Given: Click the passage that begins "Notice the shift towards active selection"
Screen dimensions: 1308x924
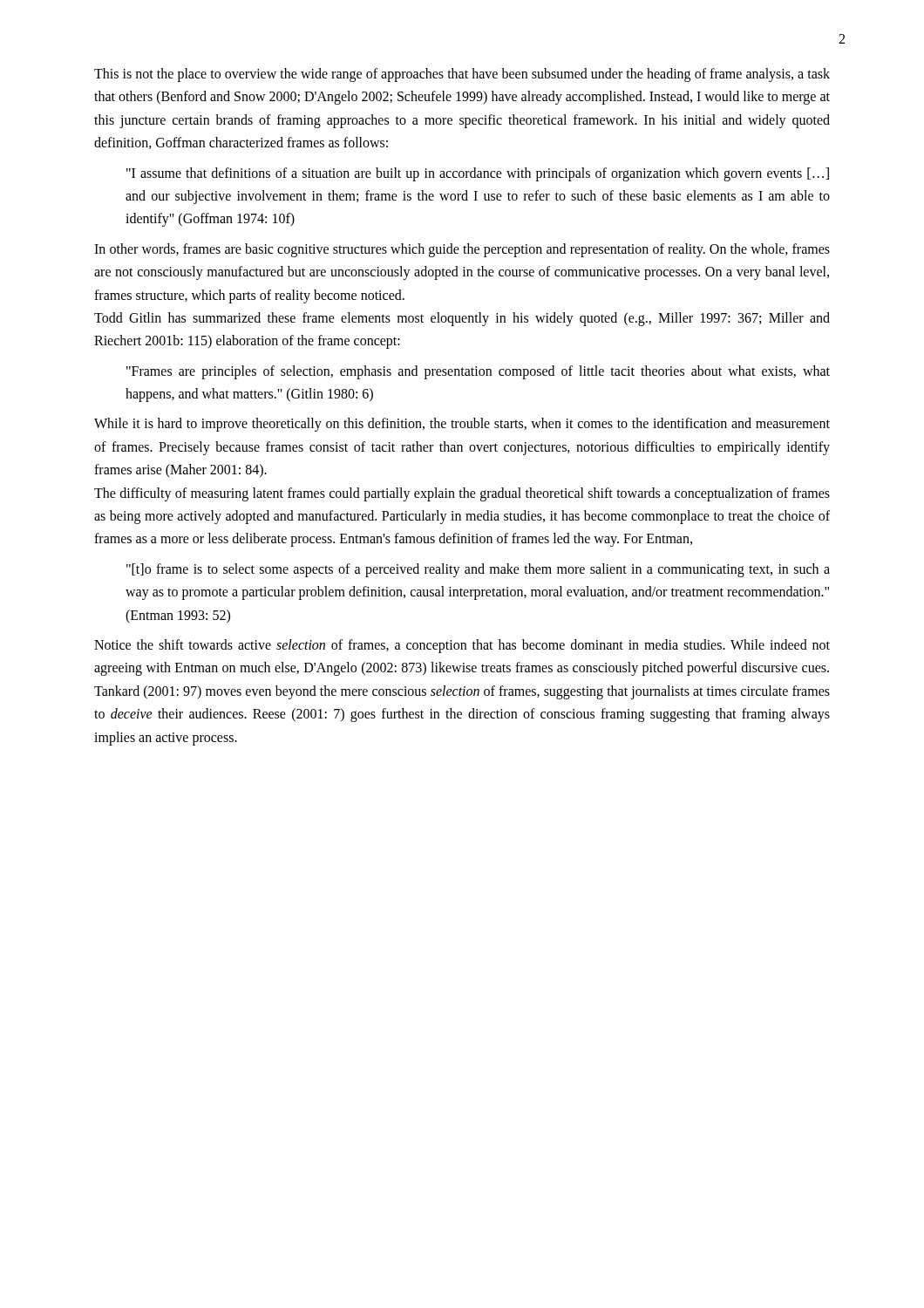Looking at the screenshot, I should click(462, 691).
